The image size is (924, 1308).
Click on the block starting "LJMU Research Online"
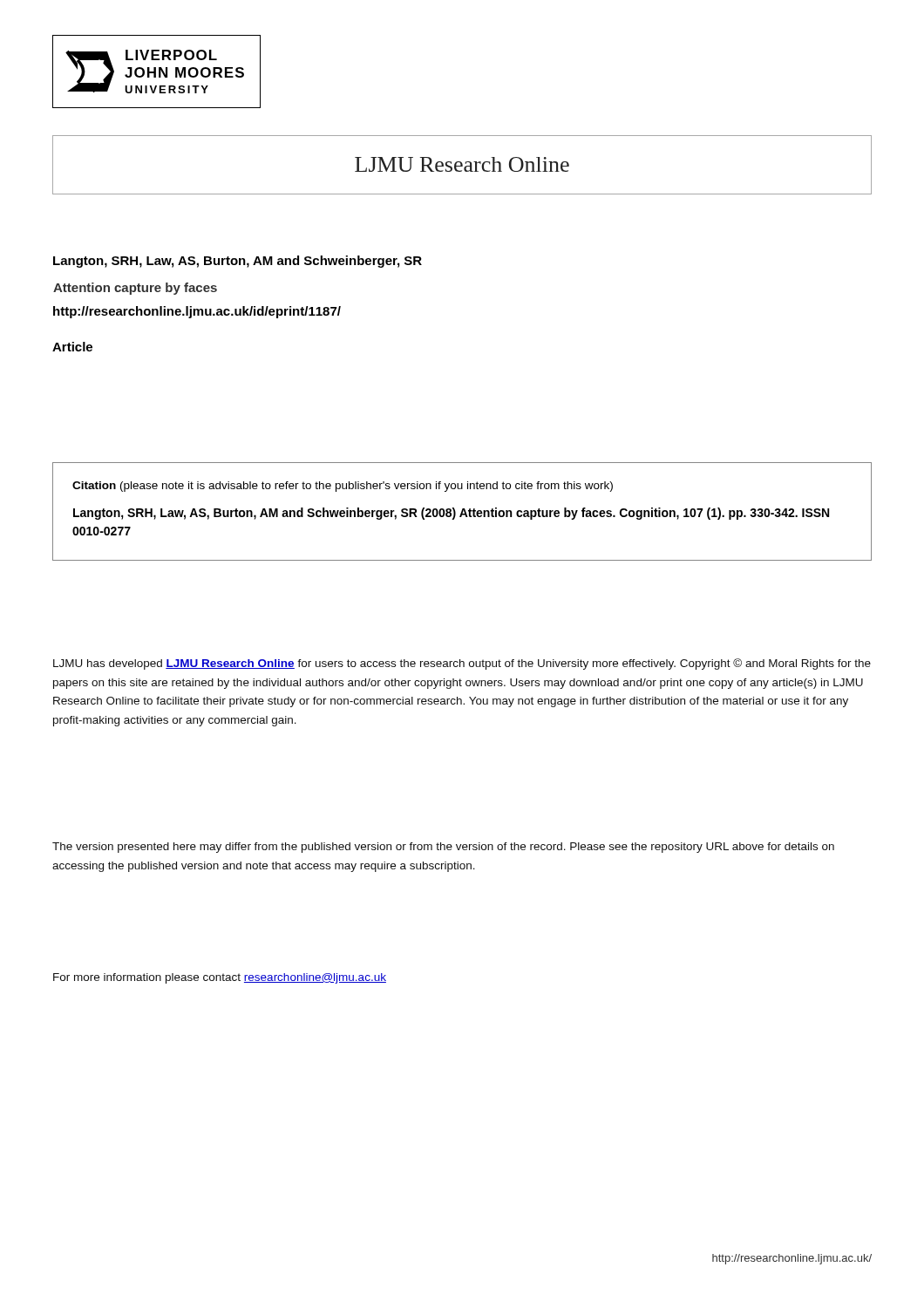[462, 164]
